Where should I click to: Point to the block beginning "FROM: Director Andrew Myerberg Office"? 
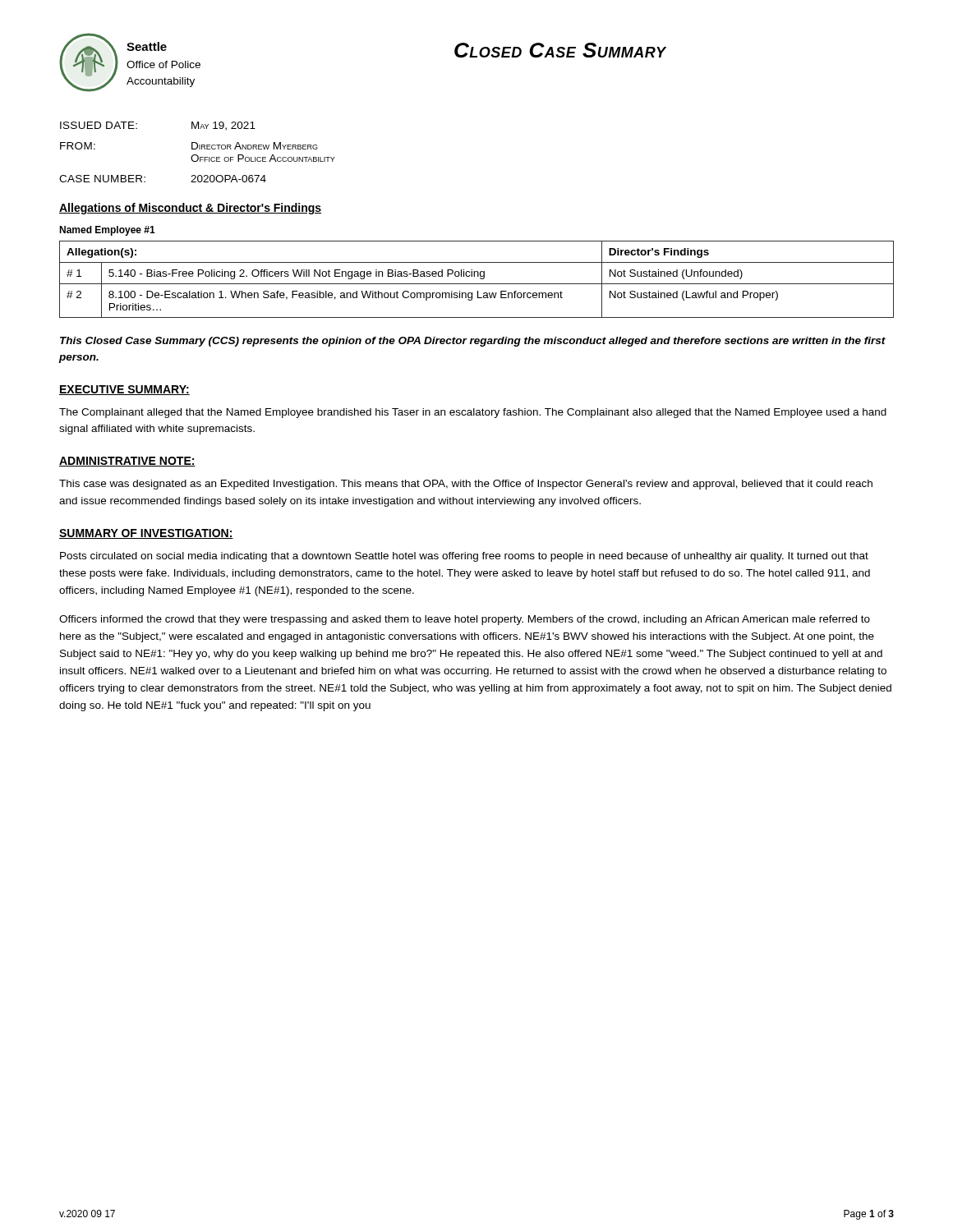[x=197, y=152]
